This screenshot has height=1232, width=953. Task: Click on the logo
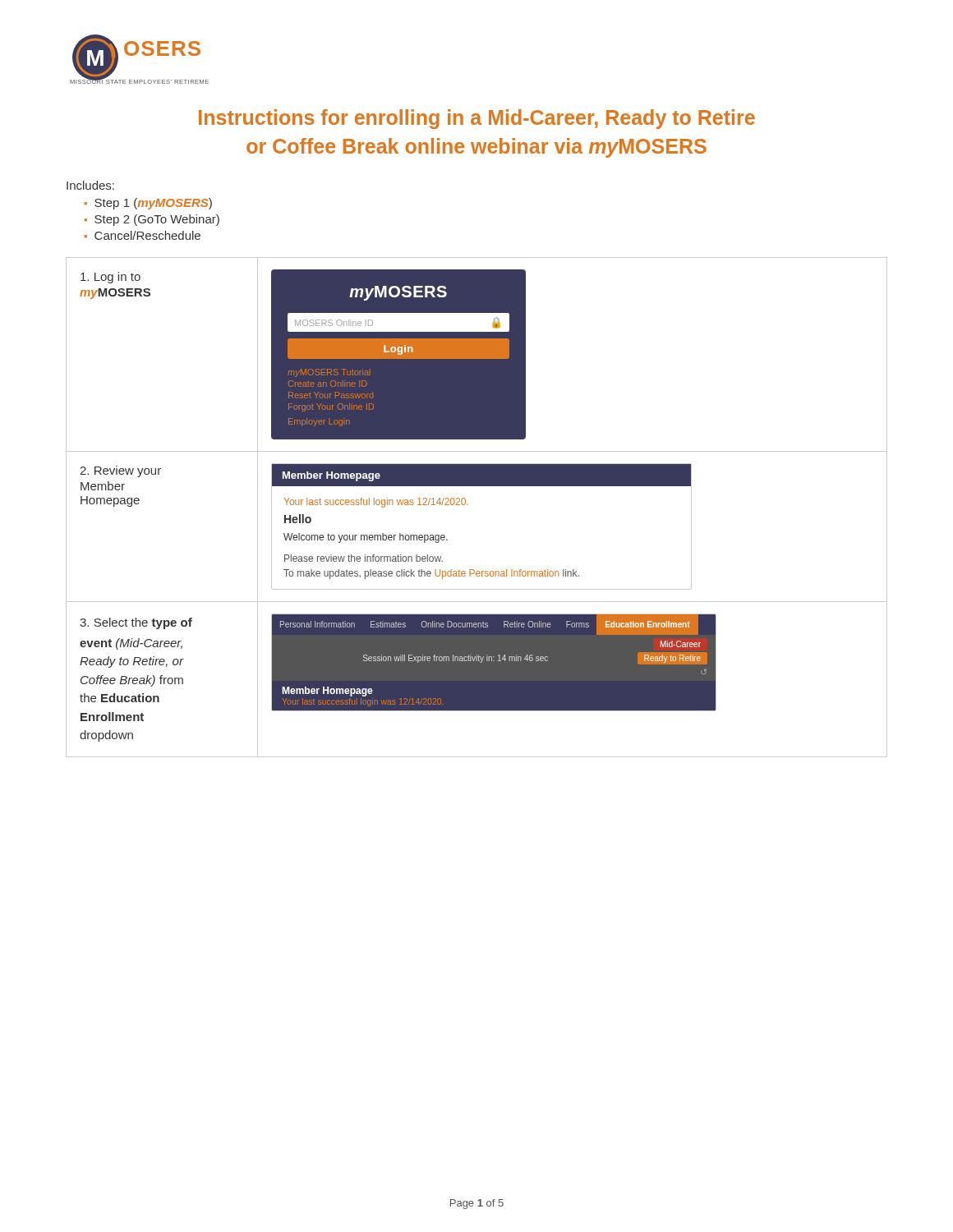click(x=476, y=64)
